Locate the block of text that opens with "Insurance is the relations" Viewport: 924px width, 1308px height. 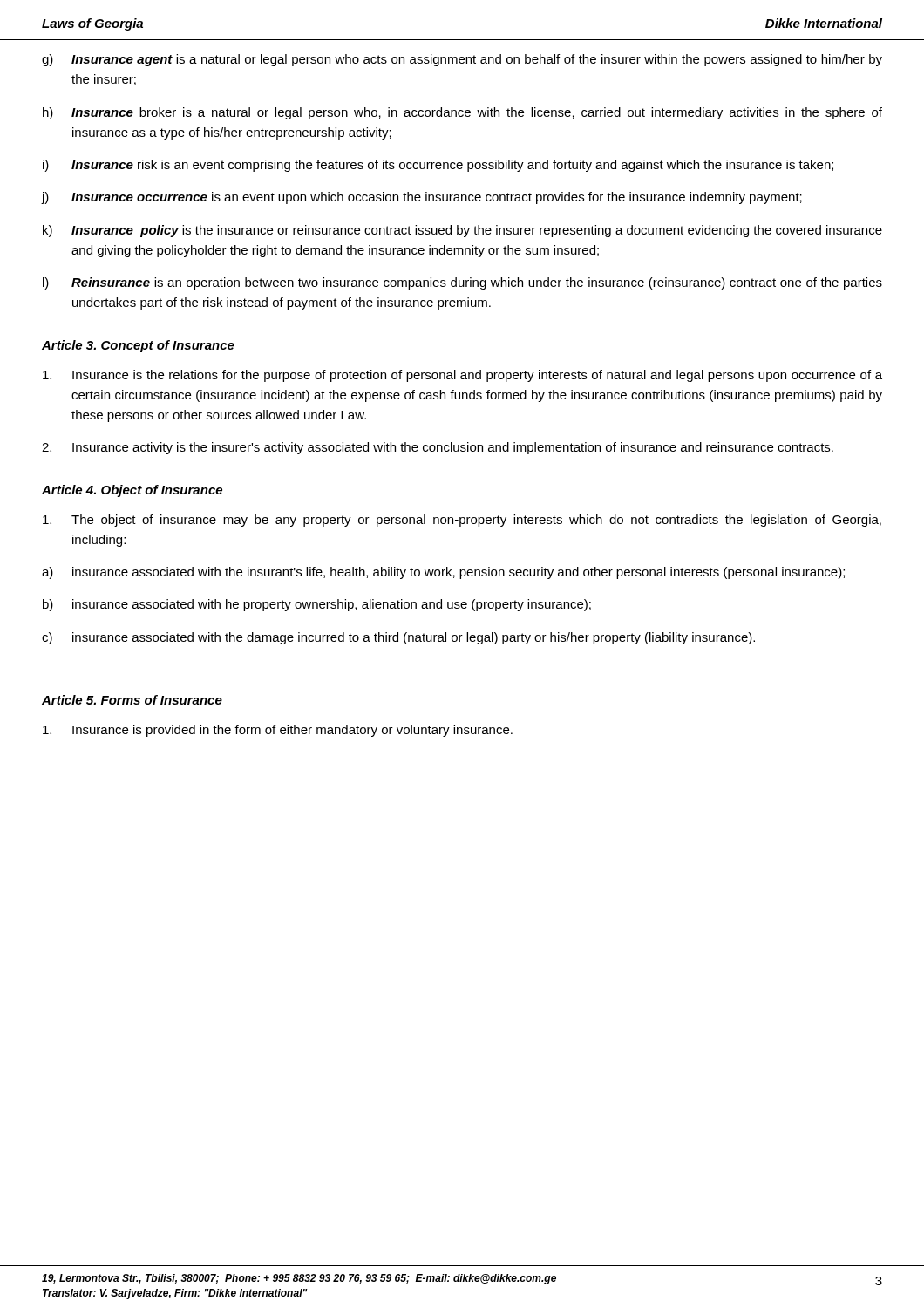click(x=462, y=394)
